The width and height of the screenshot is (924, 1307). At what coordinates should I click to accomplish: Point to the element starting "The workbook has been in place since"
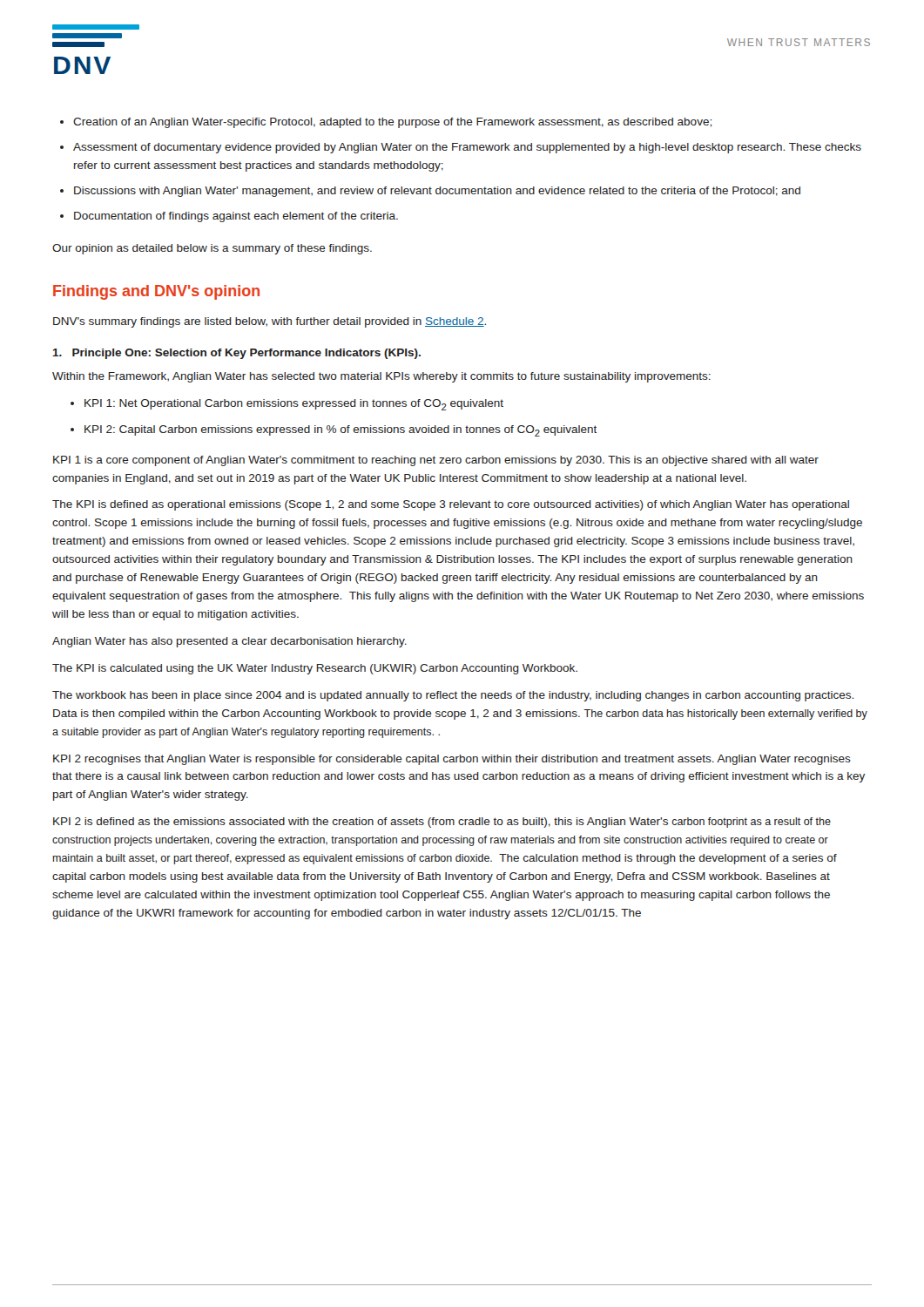460,713
